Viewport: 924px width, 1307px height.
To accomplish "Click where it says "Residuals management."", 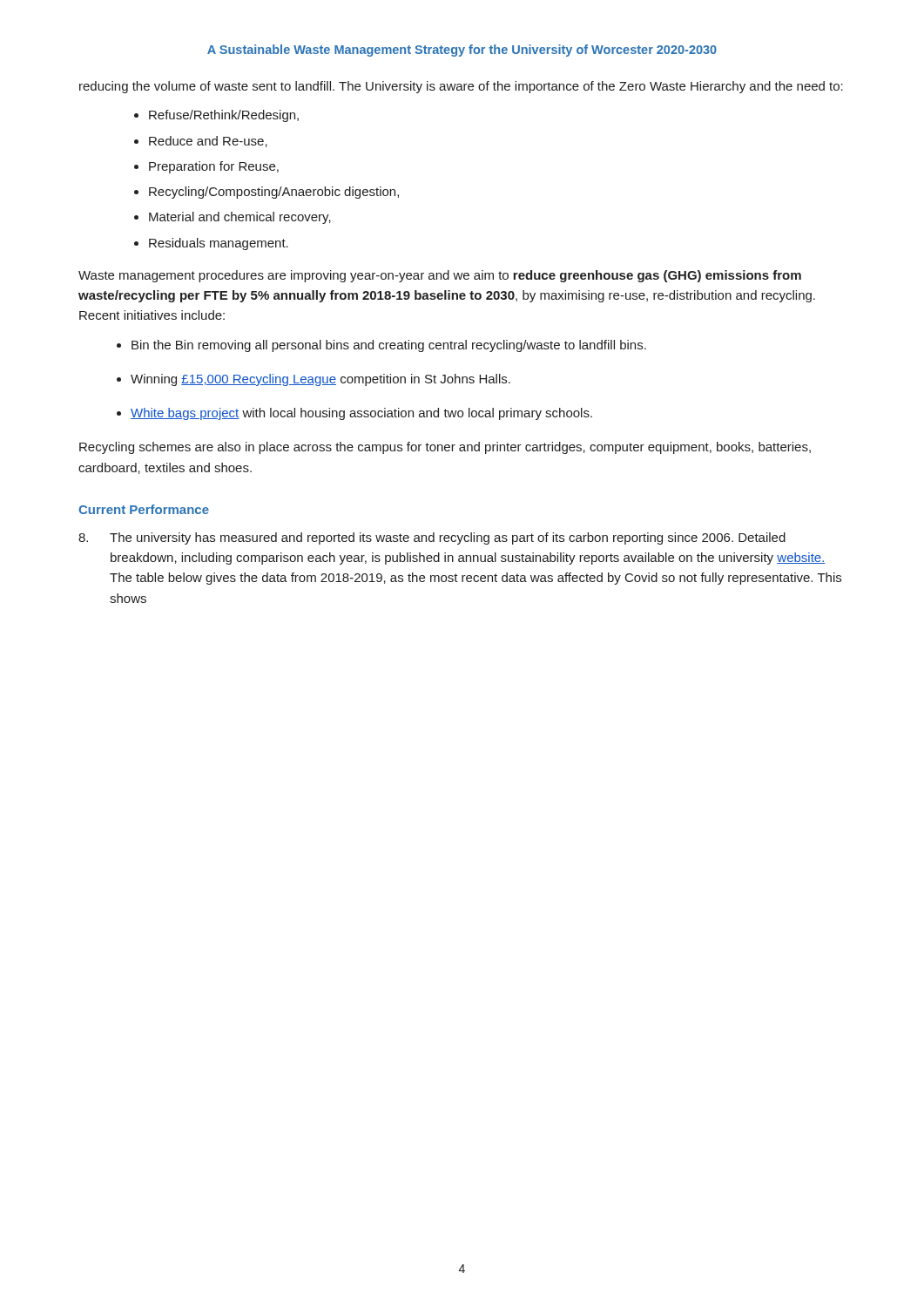I will pyautogui.click(x=218, y=242).
